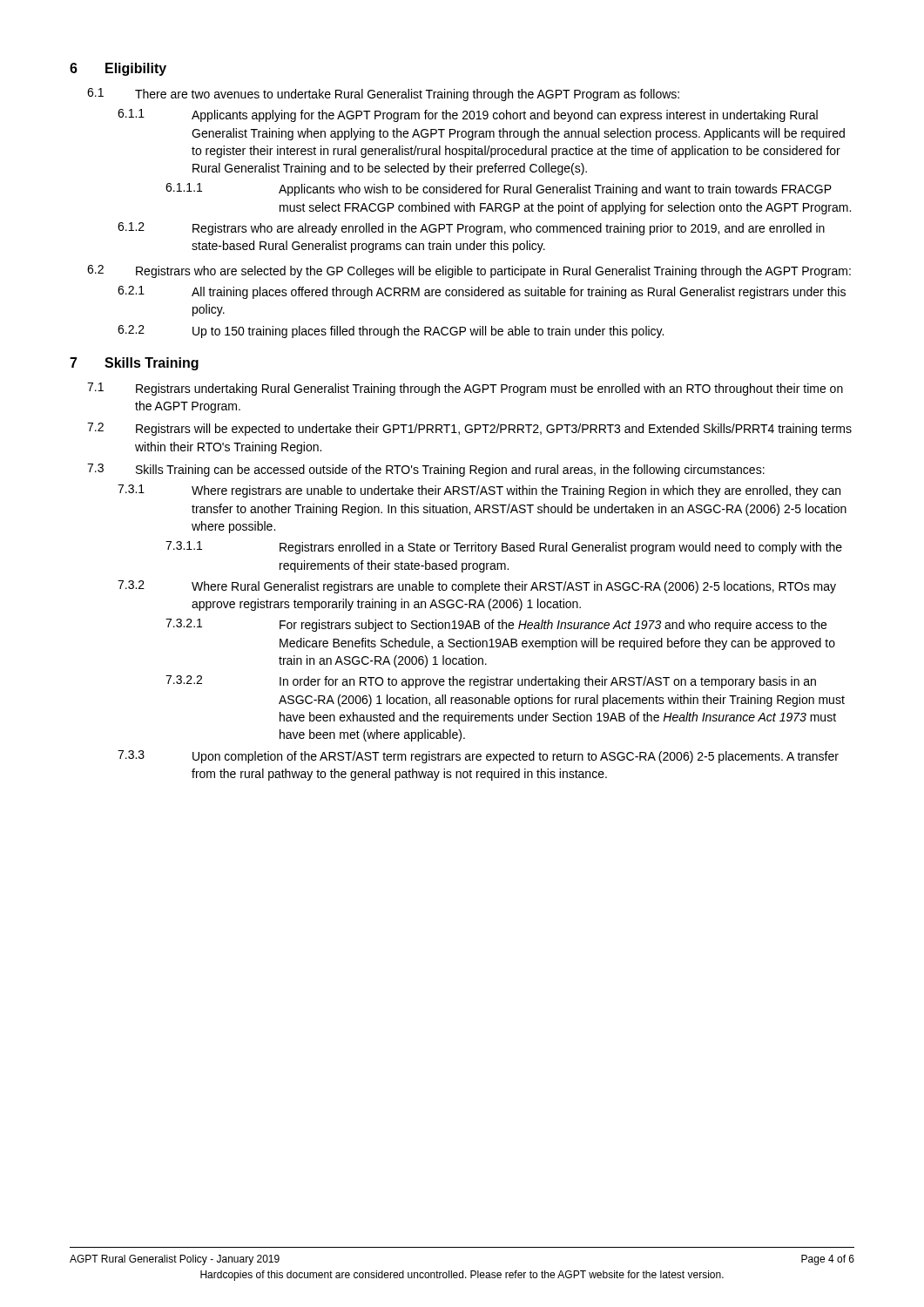Screen dimensions: 1307x924
Task: Navigate to the text starting "7 Skills Training"
Action: point(134,363)
